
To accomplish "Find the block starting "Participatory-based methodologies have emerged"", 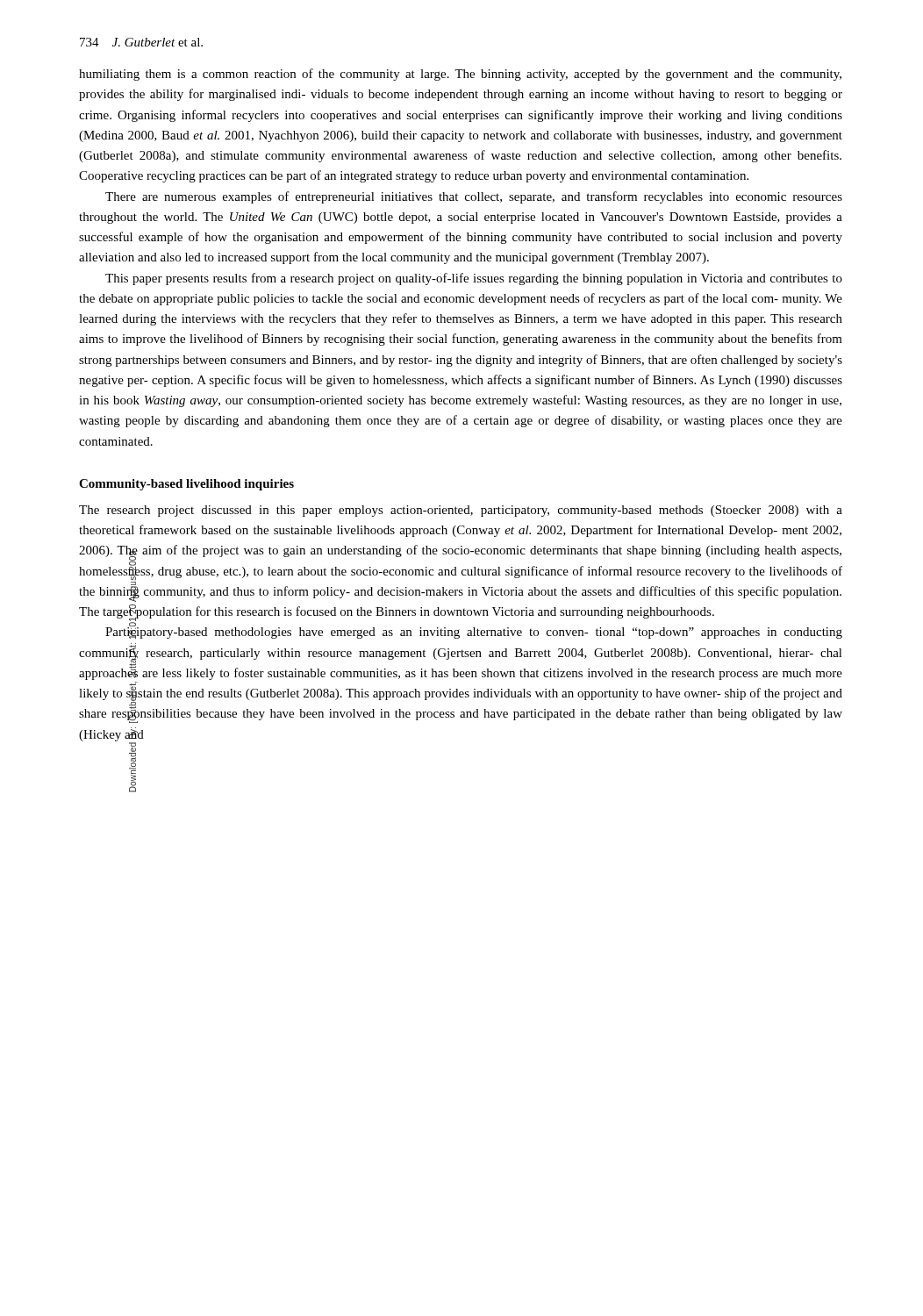I will pos(461,683).
